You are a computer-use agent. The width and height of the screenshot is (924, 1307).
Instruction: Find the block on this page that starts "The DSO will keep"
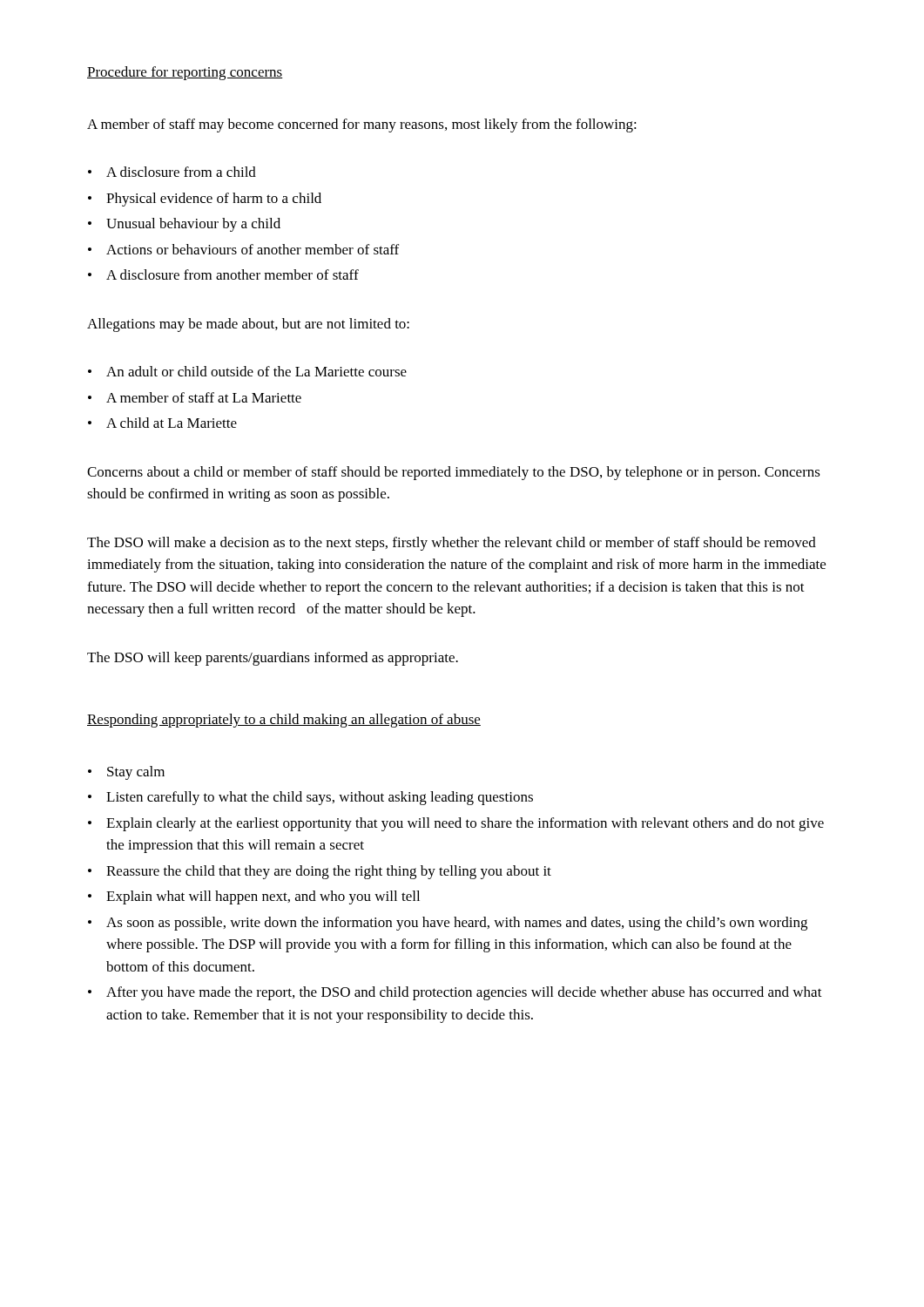pos(273,657)
